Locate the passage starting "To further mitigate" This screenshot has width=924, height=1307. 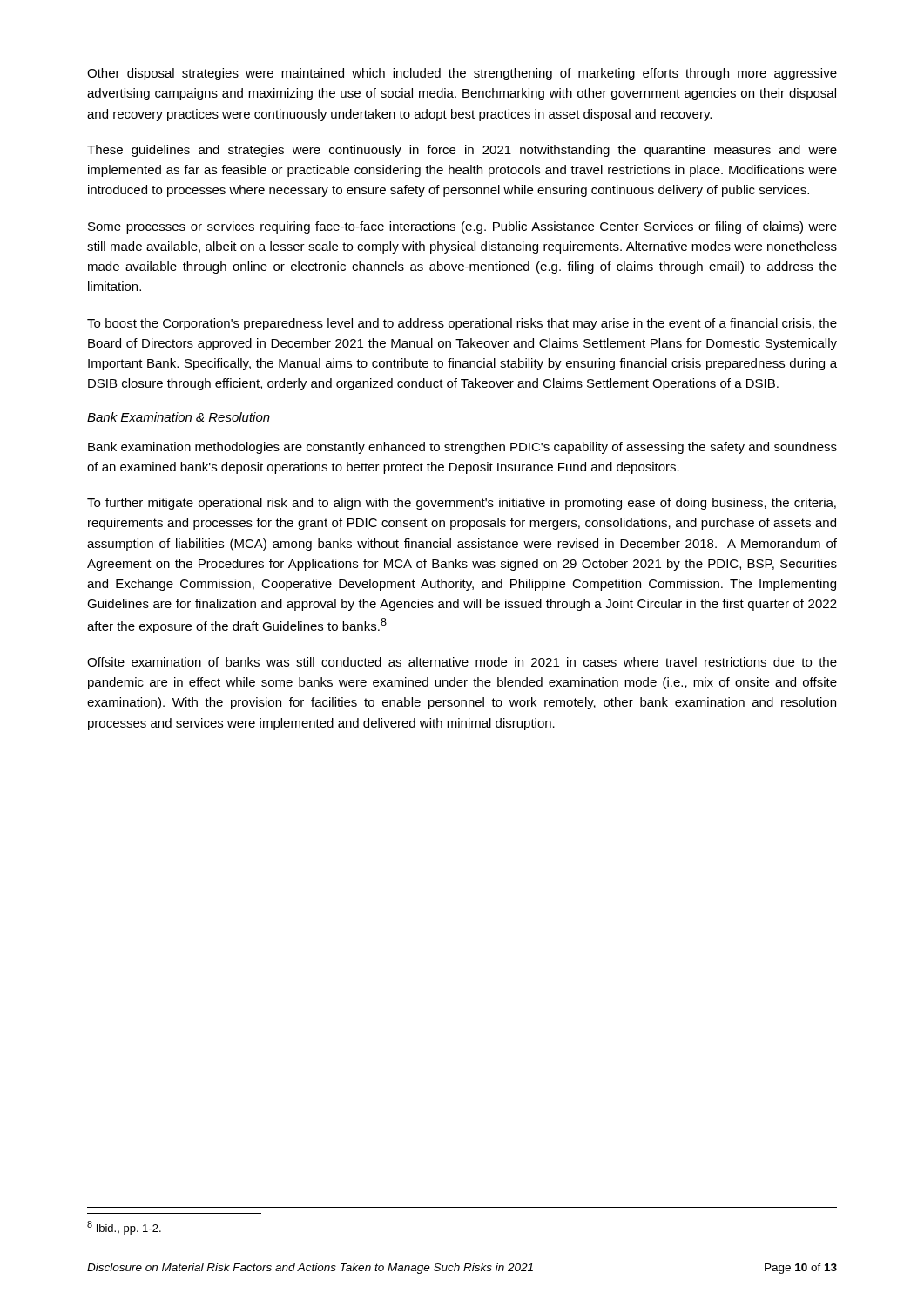[462, 564]
